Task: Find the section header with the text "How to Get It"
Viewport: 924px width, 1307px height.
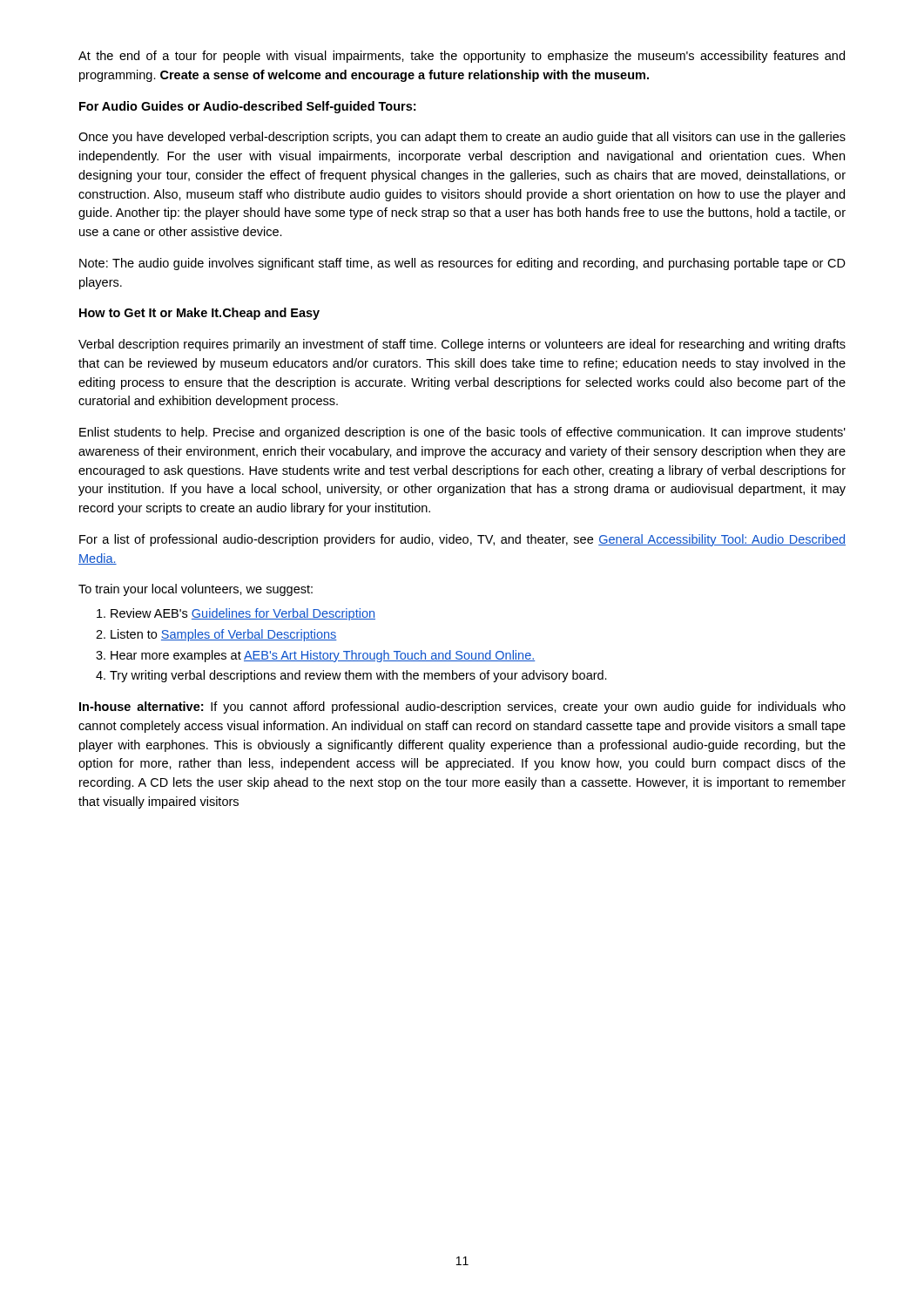Action: click(x=199, y=313)
